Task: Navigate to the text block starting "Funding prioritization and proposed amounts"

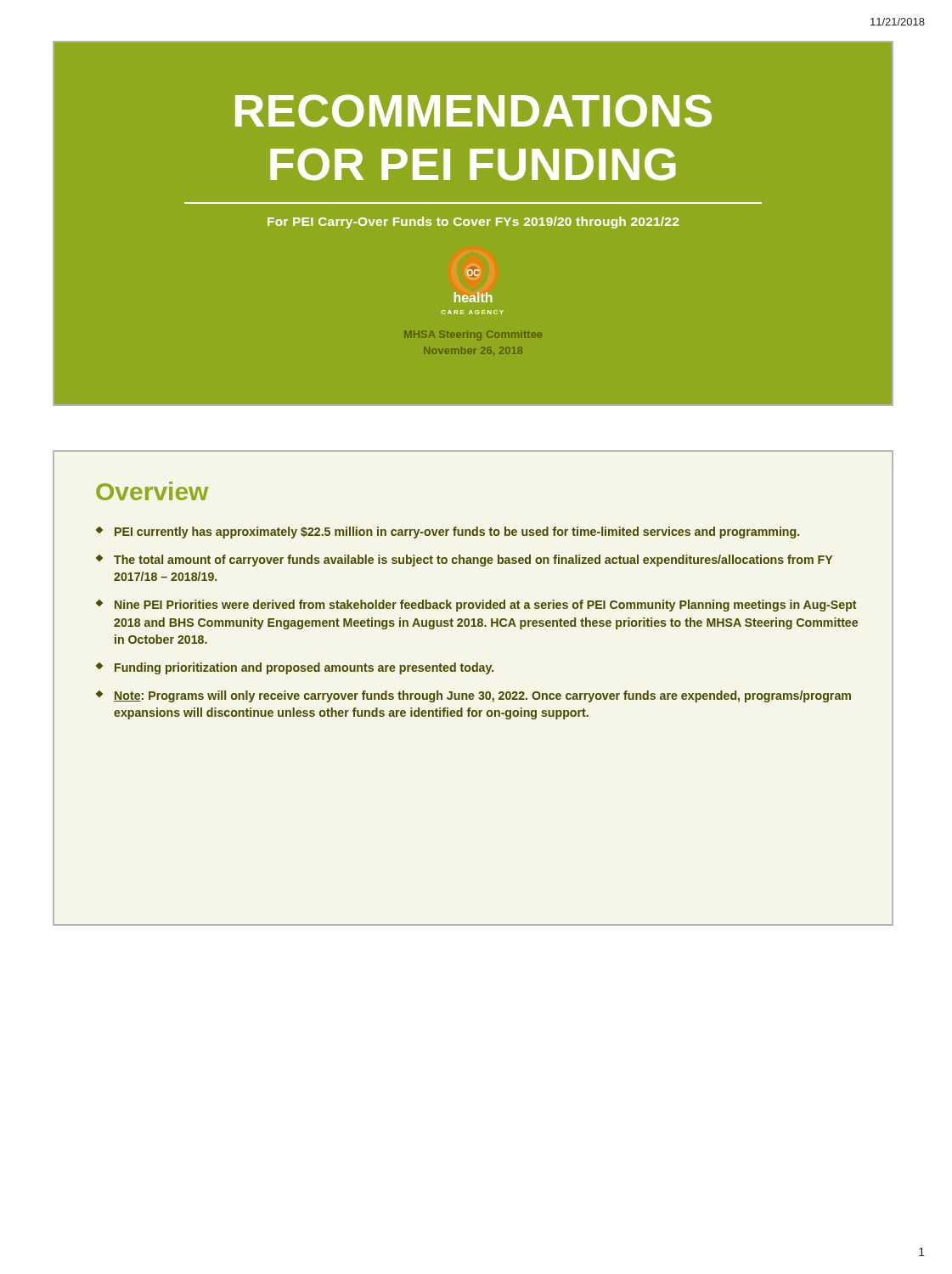Action: click(x=304, y=668)
